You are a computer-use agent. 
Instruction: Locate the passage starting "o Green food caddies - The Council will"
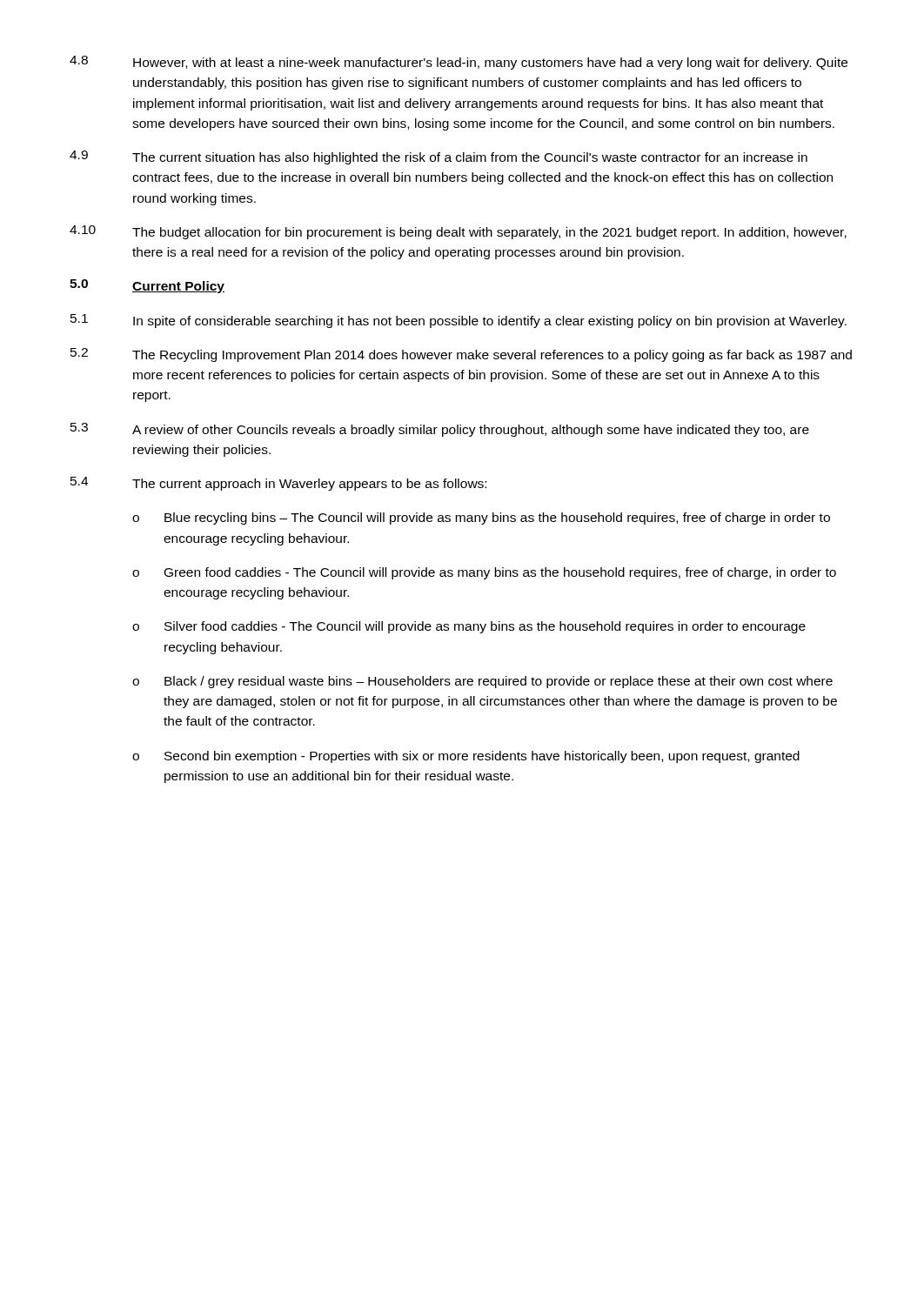click(x=493, y=582)
